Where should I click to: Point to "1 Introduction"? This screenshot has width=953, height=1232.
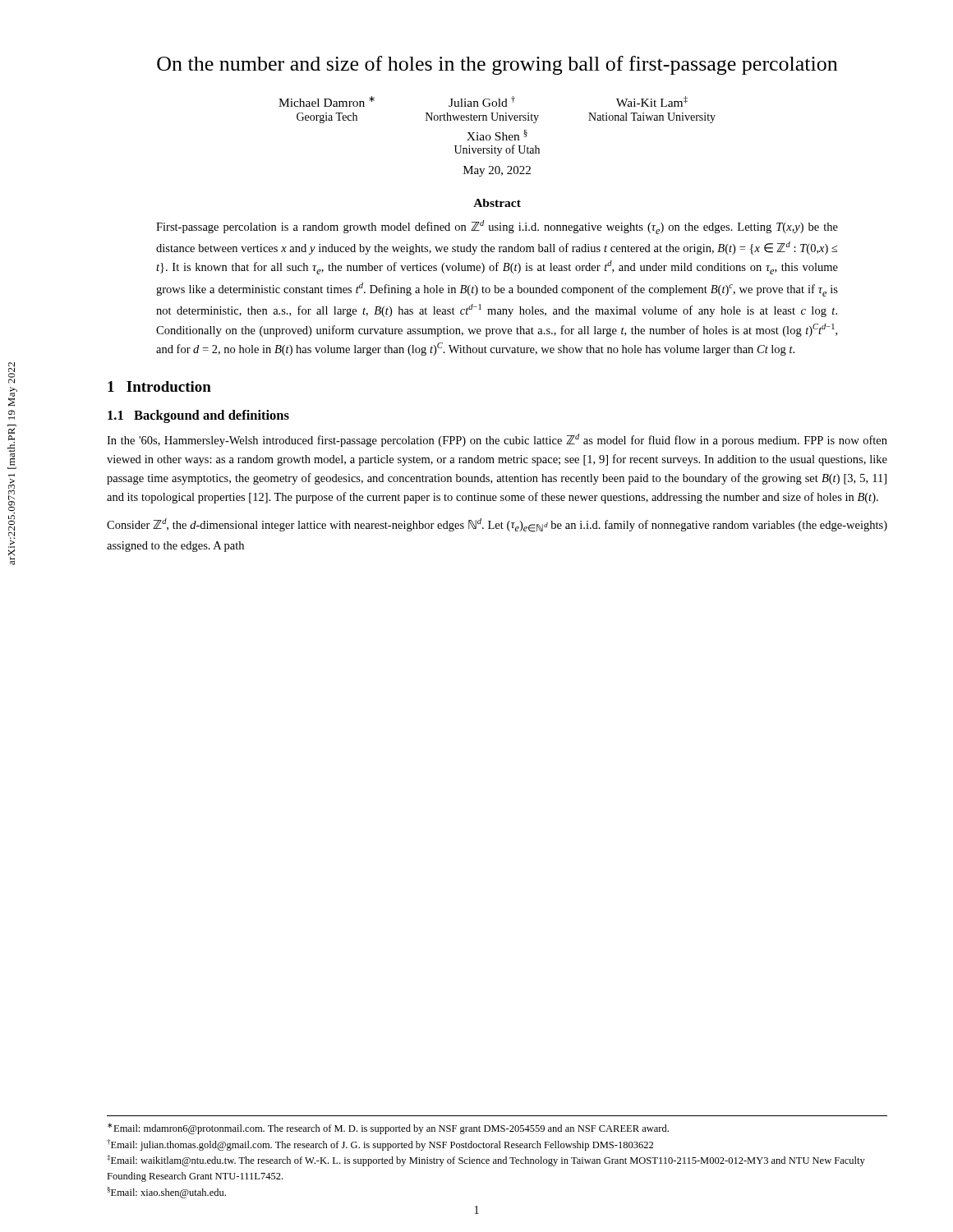point(159,387)
